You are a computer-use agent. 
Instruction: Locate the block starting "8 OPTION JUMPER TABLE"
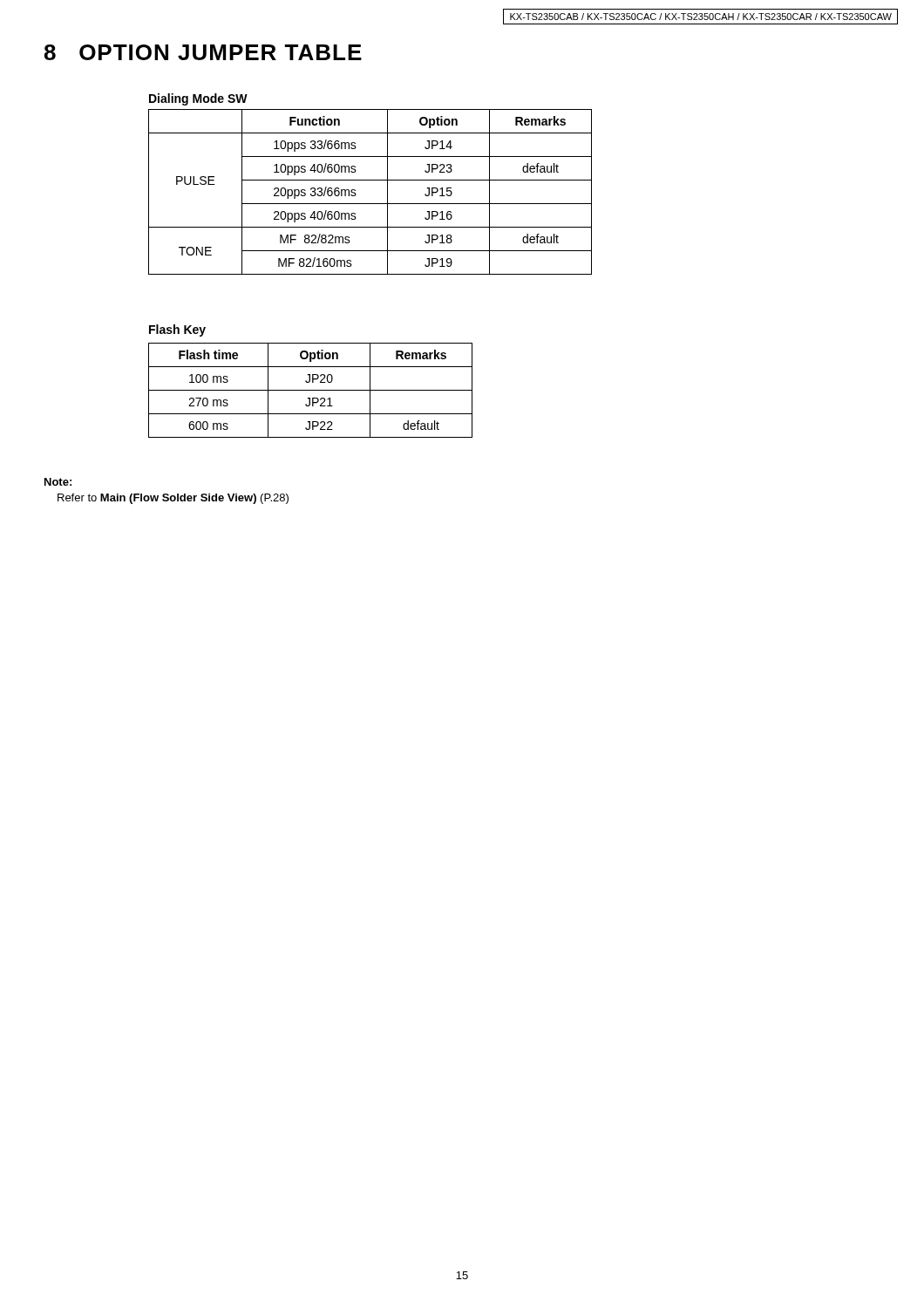point(203,52)
